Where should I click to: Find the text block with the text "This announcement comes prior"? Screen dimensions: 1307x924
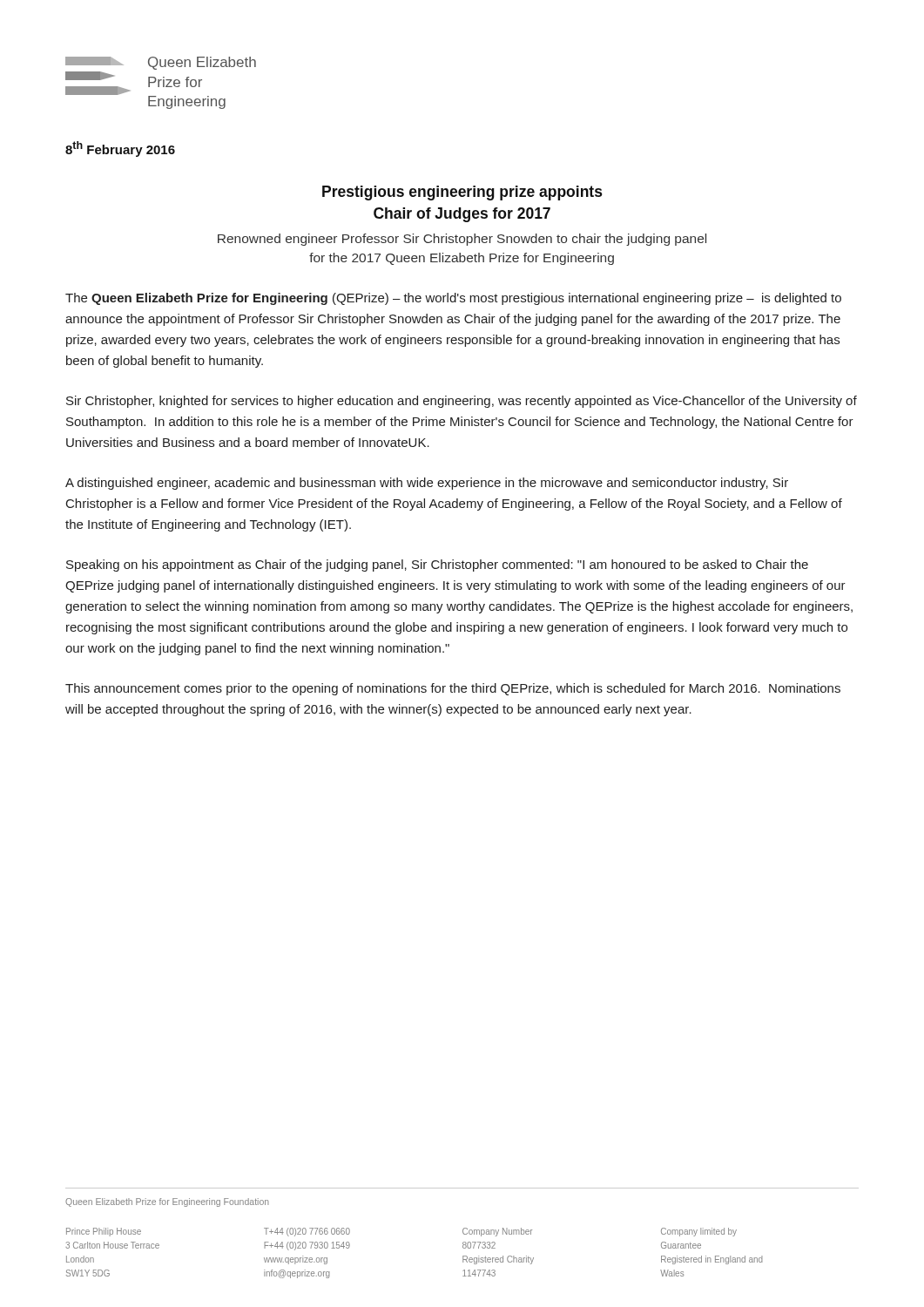click(453, 698)
